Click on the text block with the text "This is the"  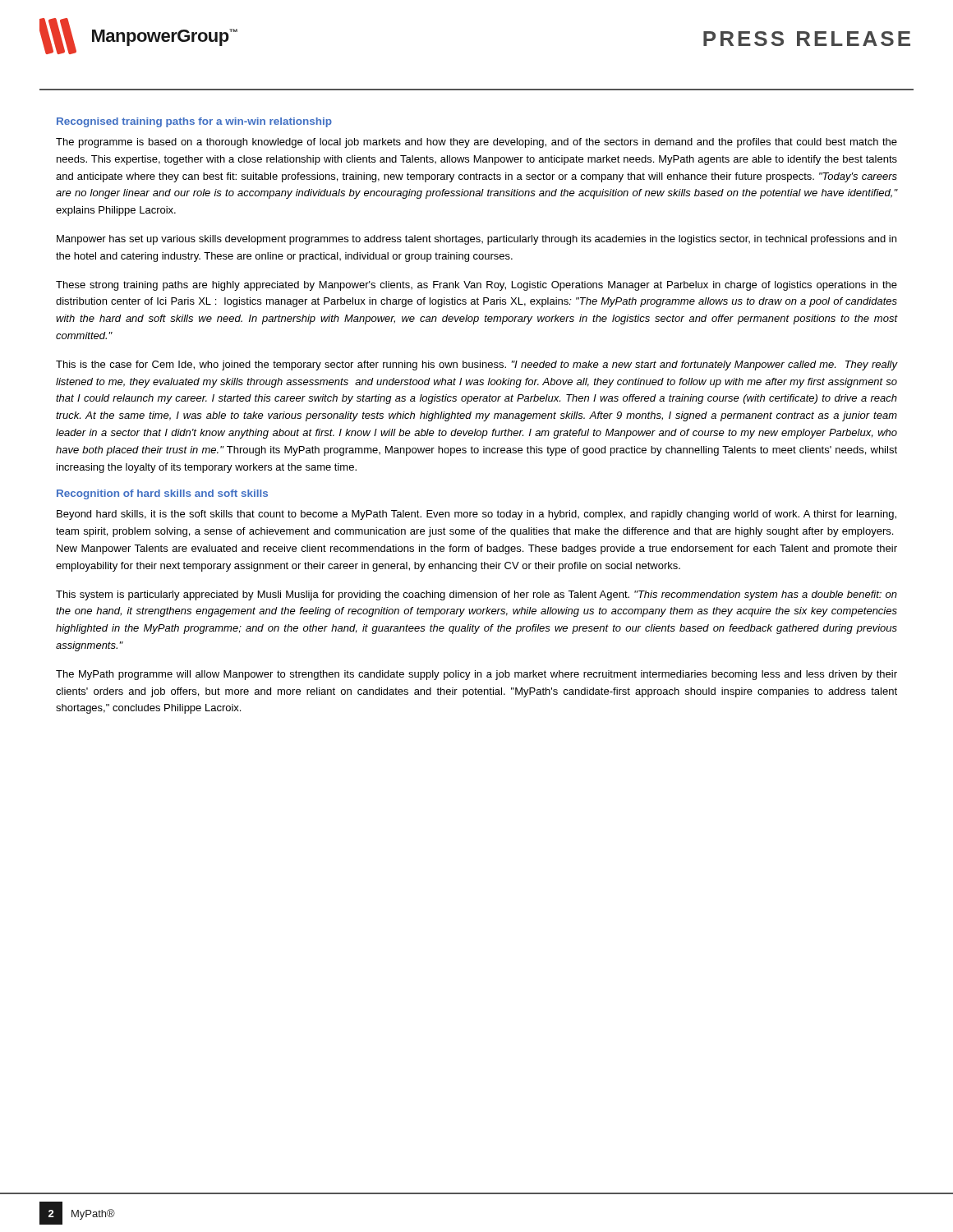point(476,415)
